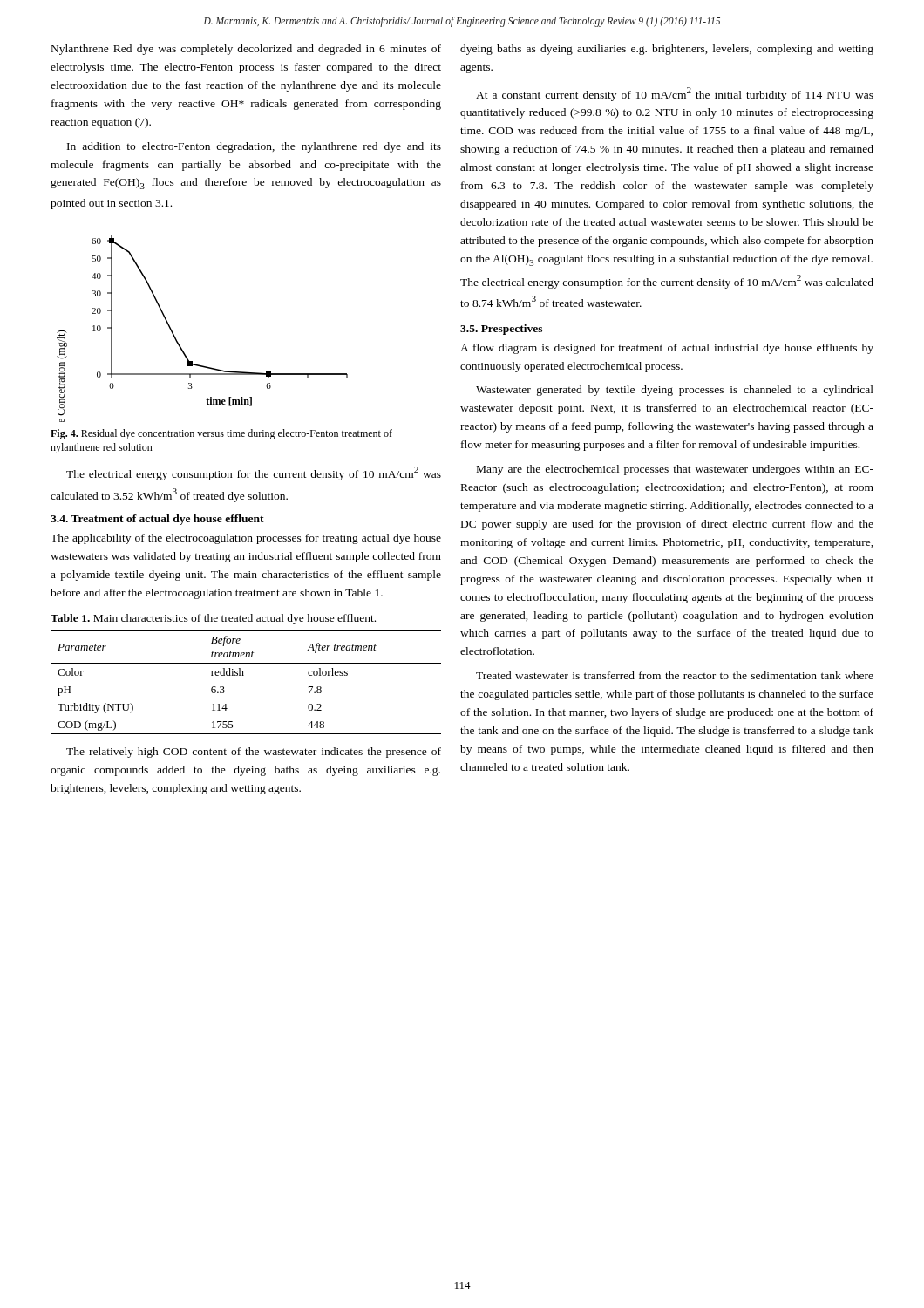This screenshot has width=924, height=1308.
Task: Click on the text block containing "Nylanthrene Red dye was completely"
Action: point(246,50)
